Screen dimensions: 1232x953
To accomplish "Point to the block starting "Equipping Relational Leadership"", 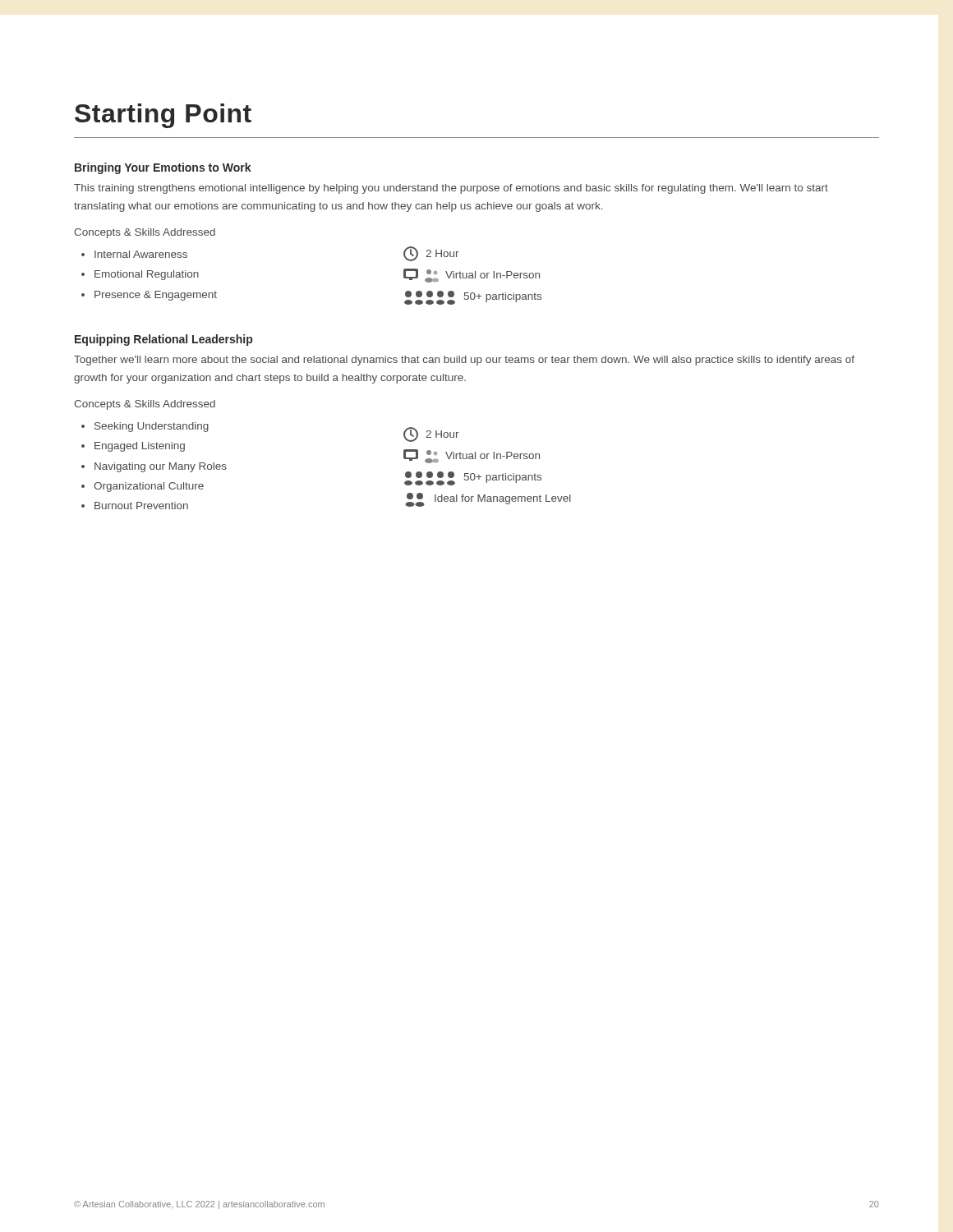I will pyautogui.click(x=163, y=339).
